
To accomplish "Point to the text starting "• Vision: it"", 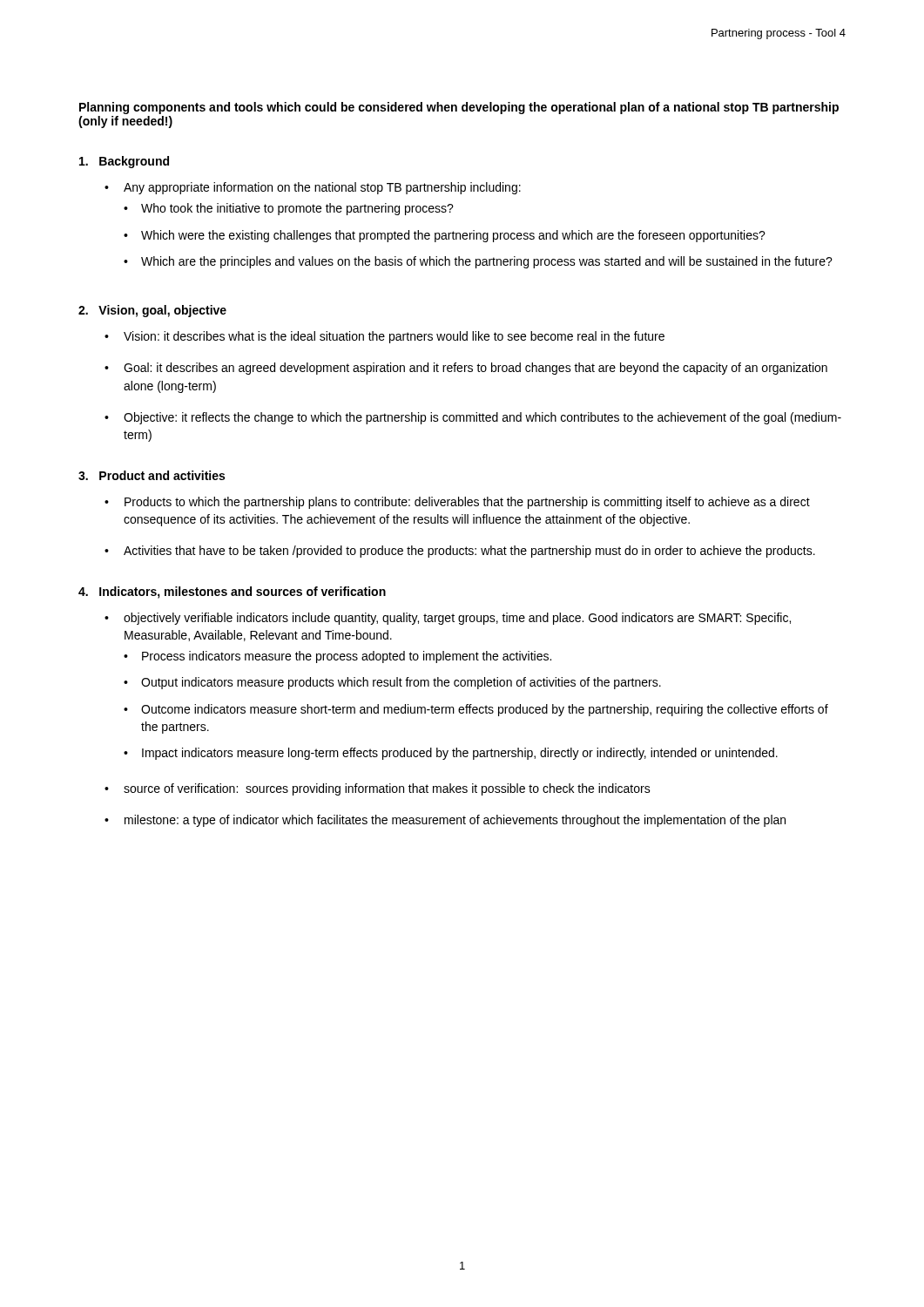I will (x=475, y=337).
